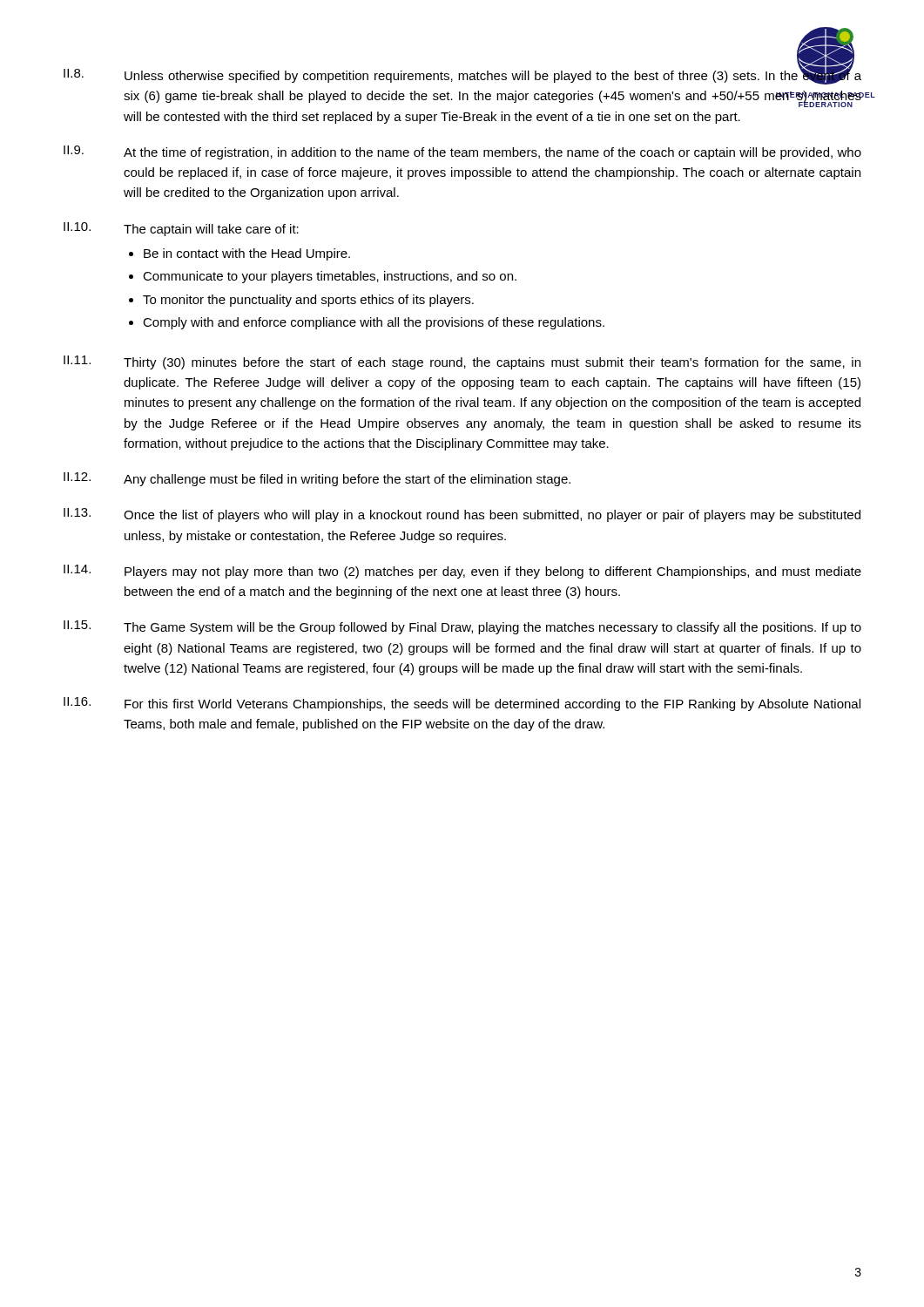
Task: Click on the list item containing "II.15. The Game System"
Action: (x=462, y=648)
